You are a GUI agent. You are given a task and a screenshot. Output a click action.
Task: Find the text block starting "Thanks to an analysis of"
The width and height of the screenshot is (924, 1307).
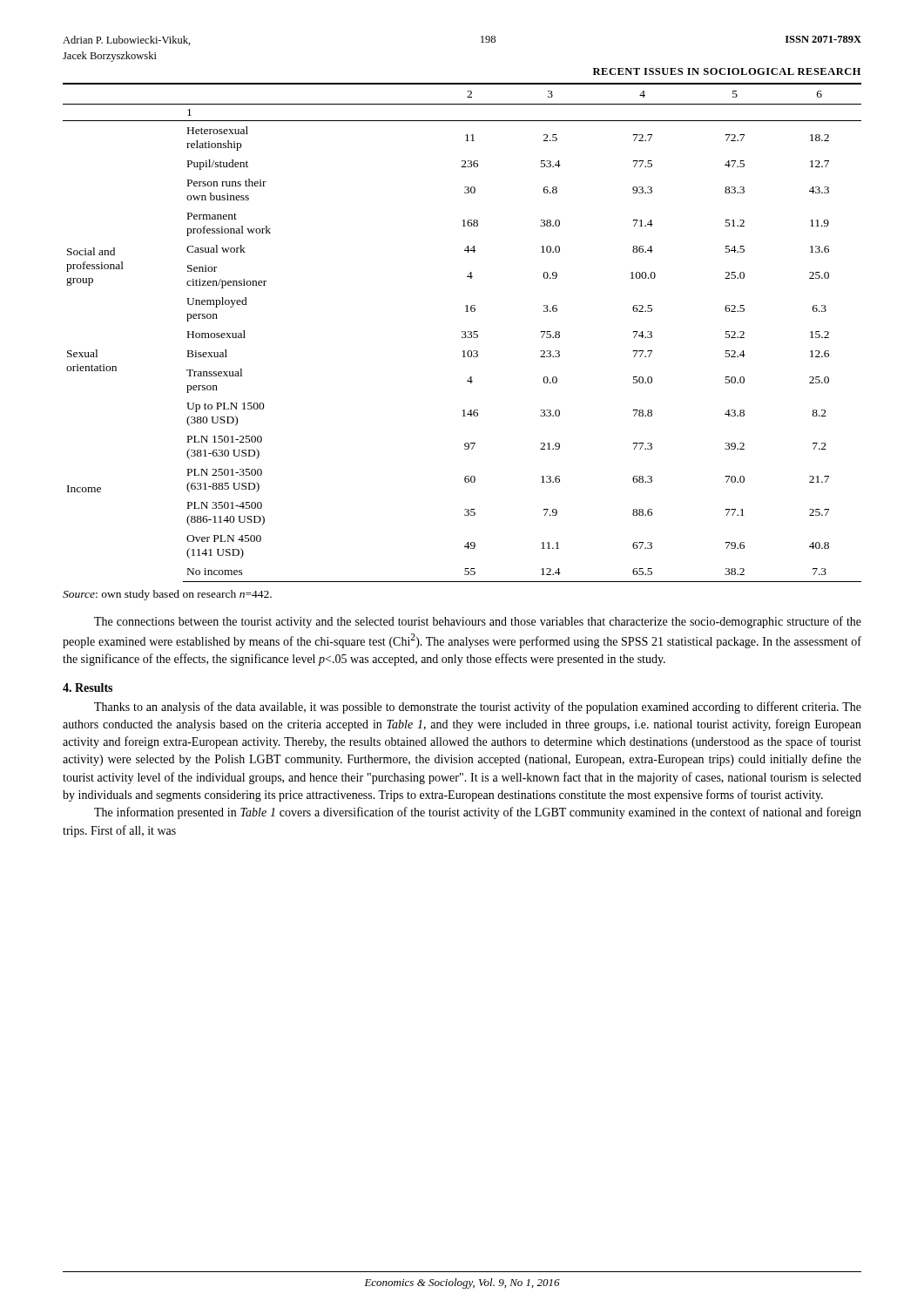point(462,751)
